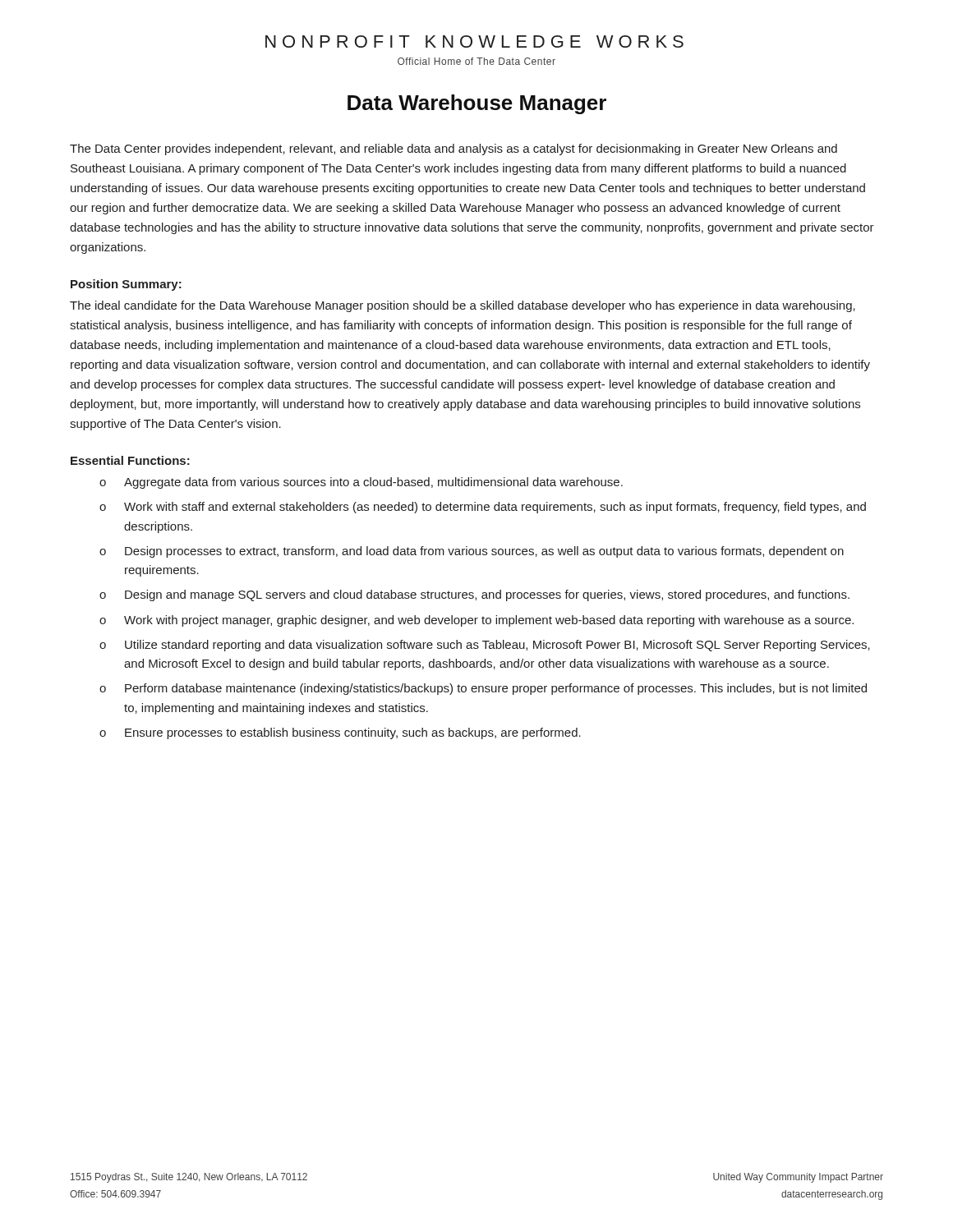Navigate to the text block starting "o Design and manage SQL"
This screenshot has width=953, height=1232.
(x=491, y=595)
